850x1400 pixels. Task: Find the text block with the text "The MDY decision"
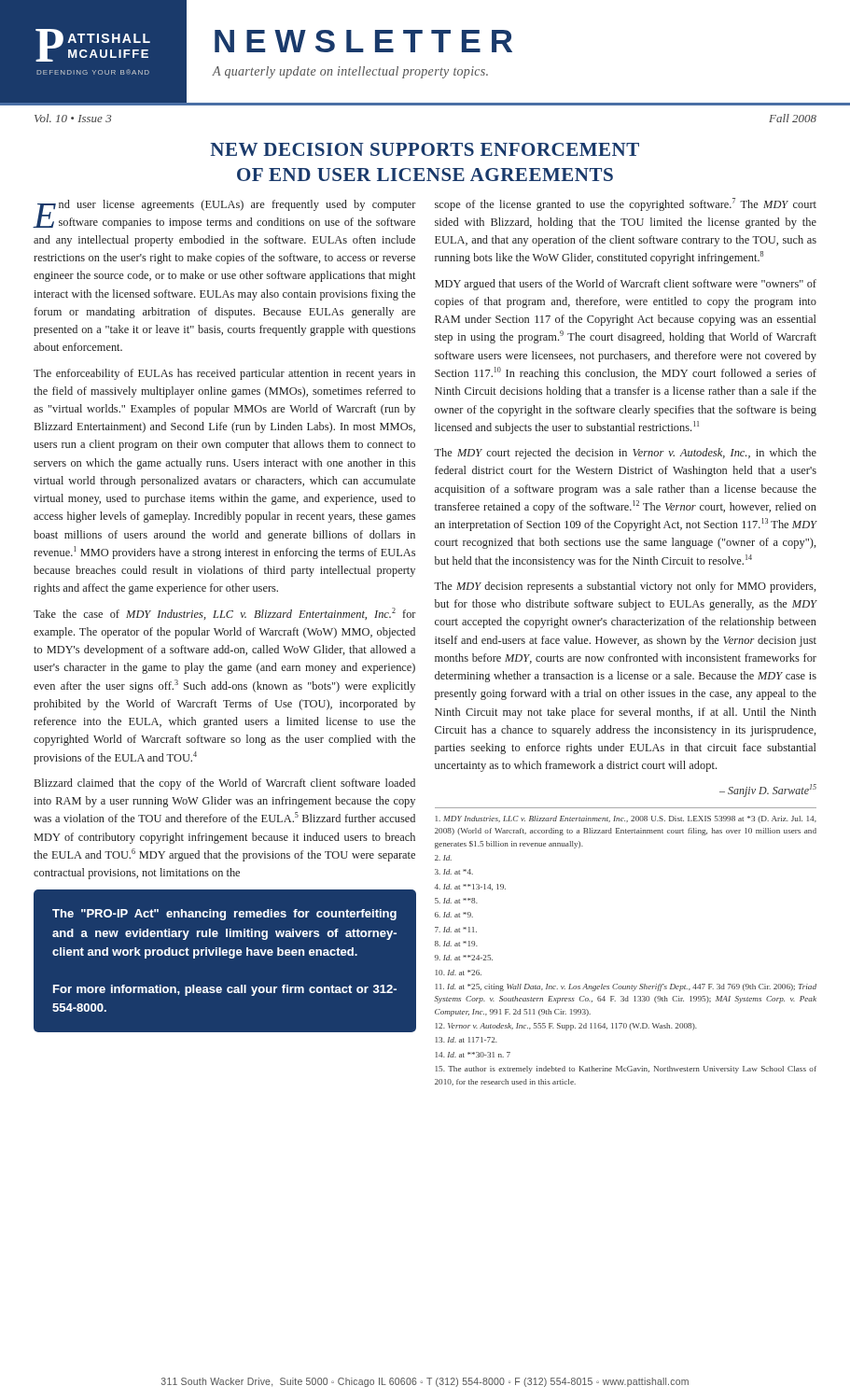(x=625, y=676)
